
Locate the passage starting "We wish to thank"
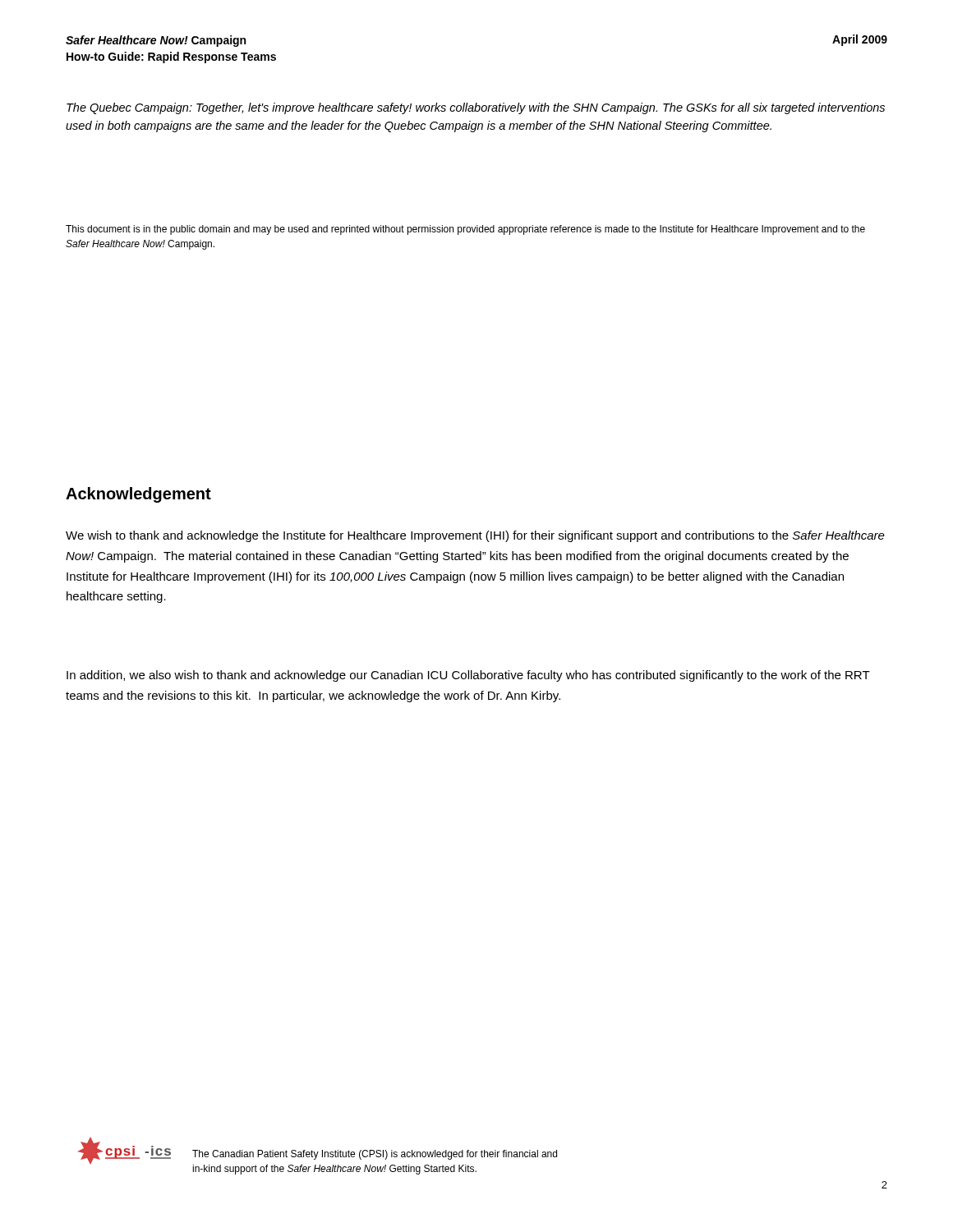475,566
